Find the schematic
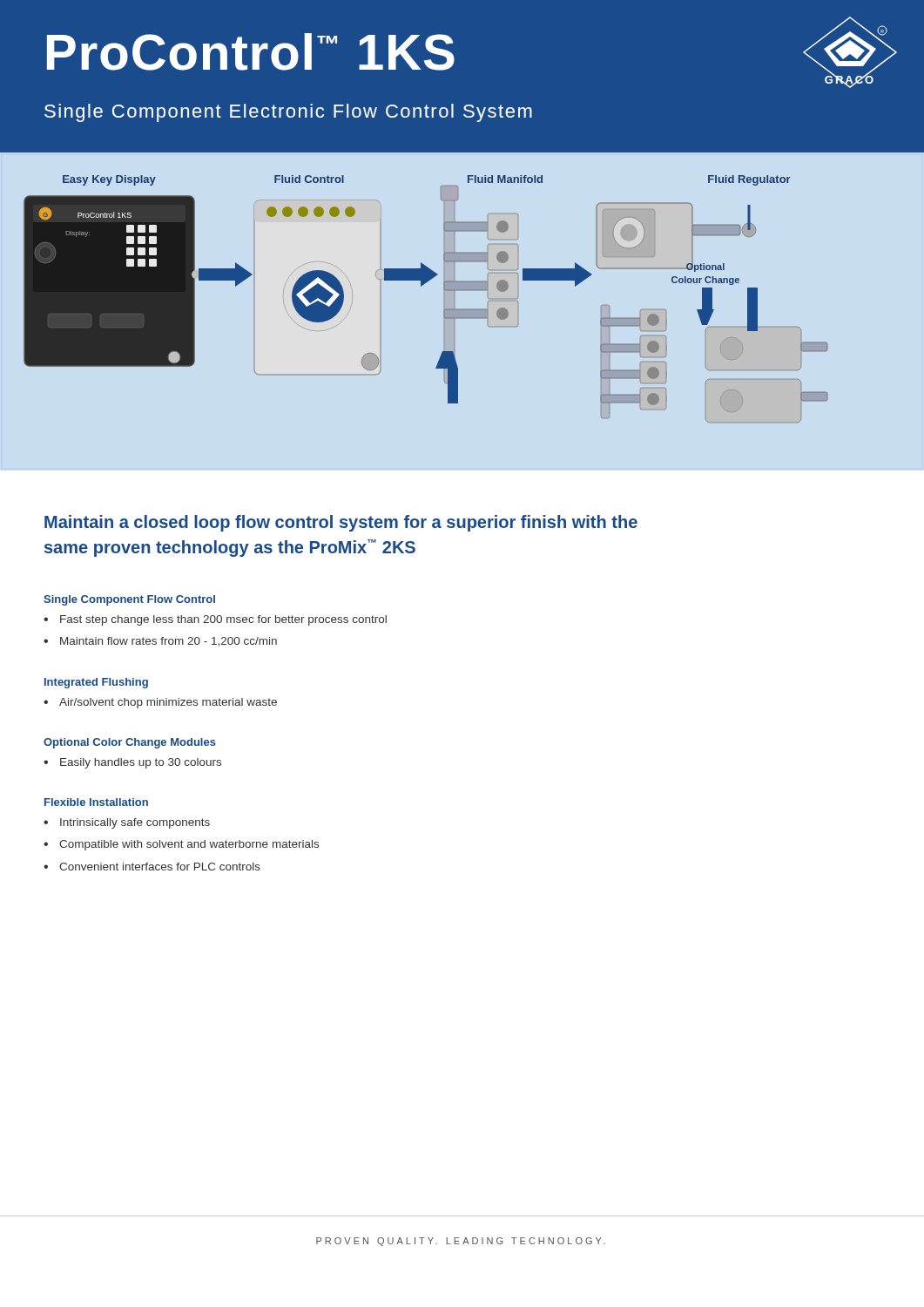The height and width of the screenshot is (1307, 924). point(462,312)
